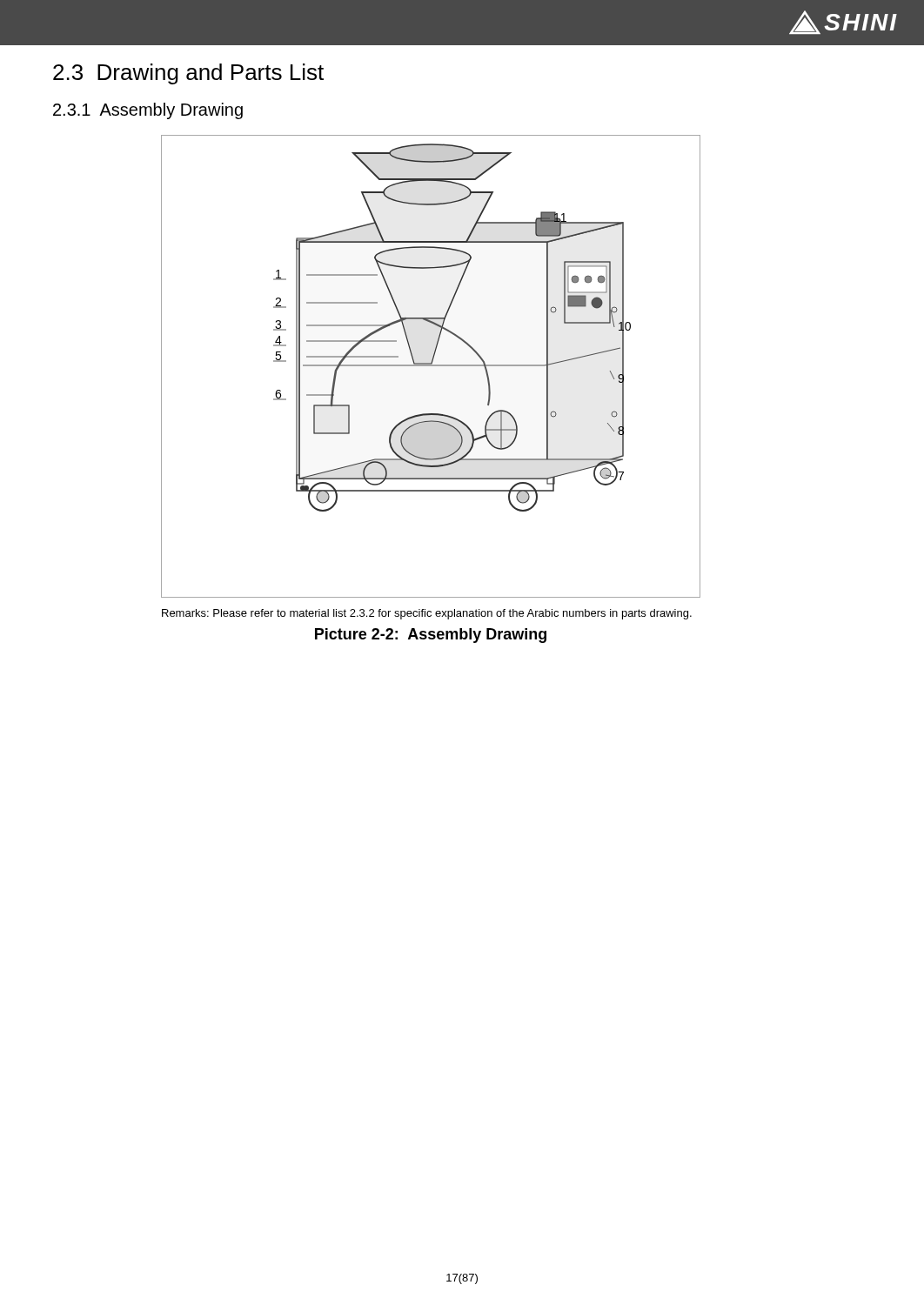Navigate to the region starting "2.3 Drawing and"

pyautogui.click(x=188, y=72)
